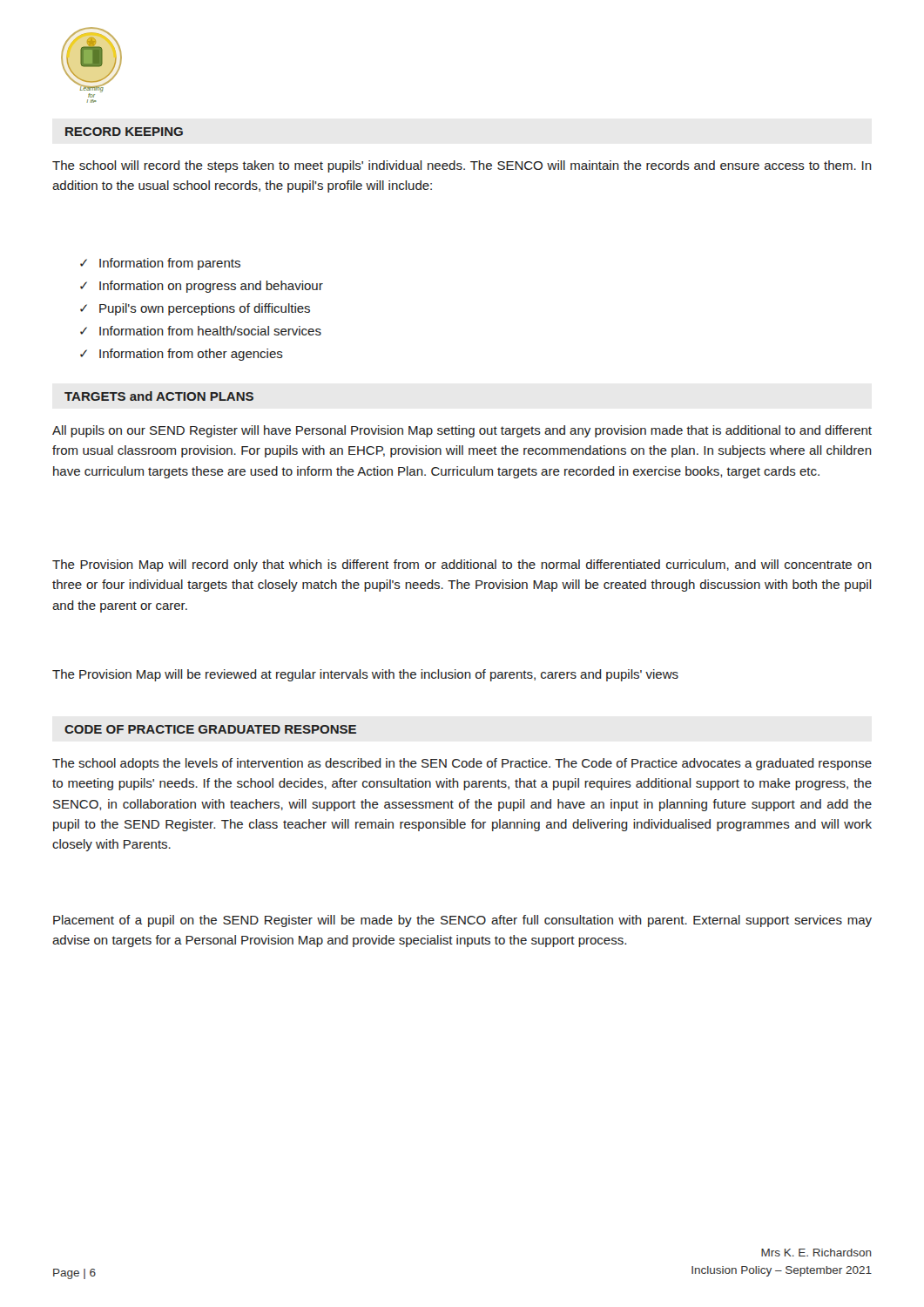
Task: Click where it says "RECORD KEEPING"
Action: [x=124, y=132]
